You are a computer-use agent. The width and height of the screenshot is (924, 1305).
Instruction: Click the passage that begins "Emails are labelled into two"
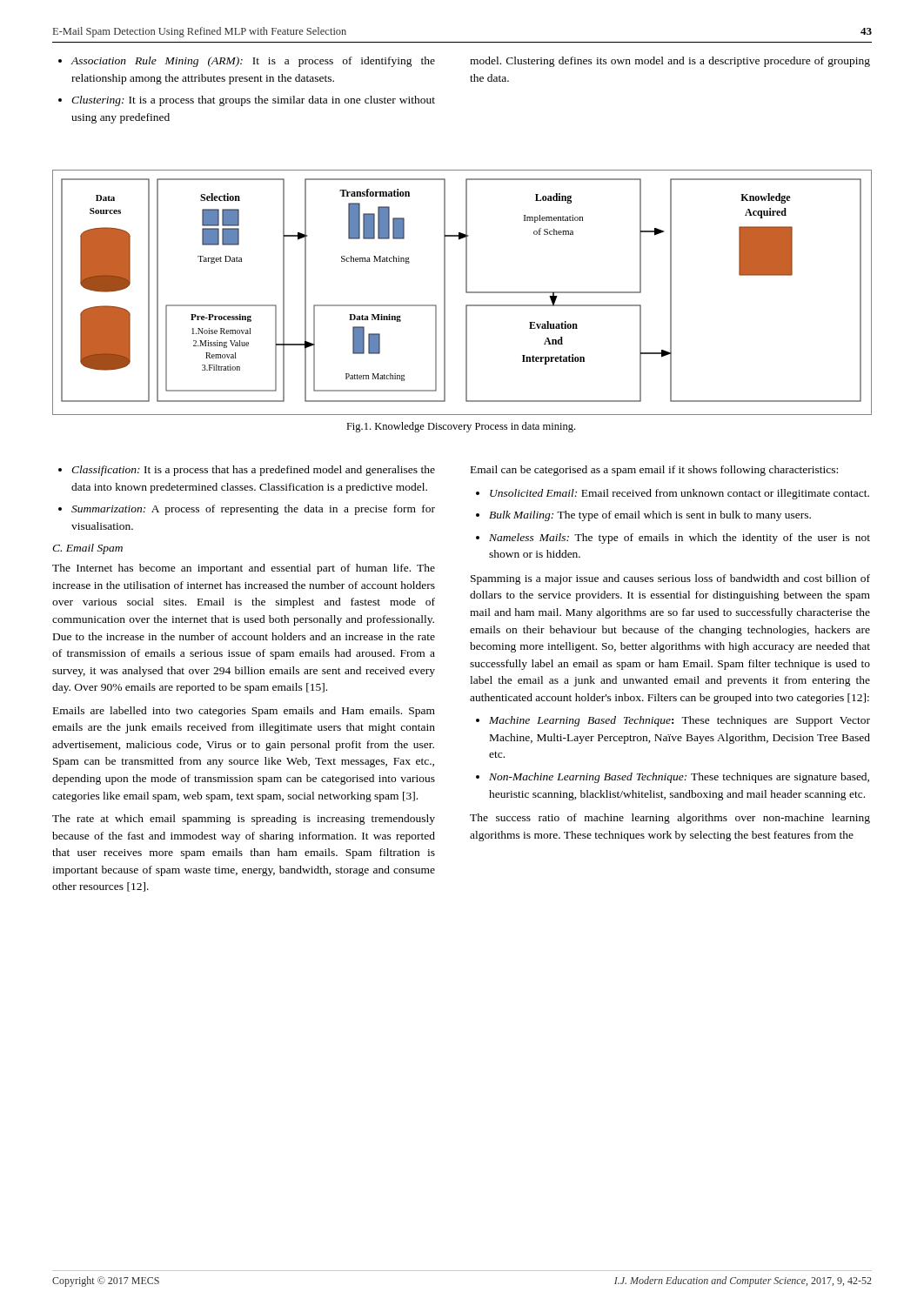244,753
